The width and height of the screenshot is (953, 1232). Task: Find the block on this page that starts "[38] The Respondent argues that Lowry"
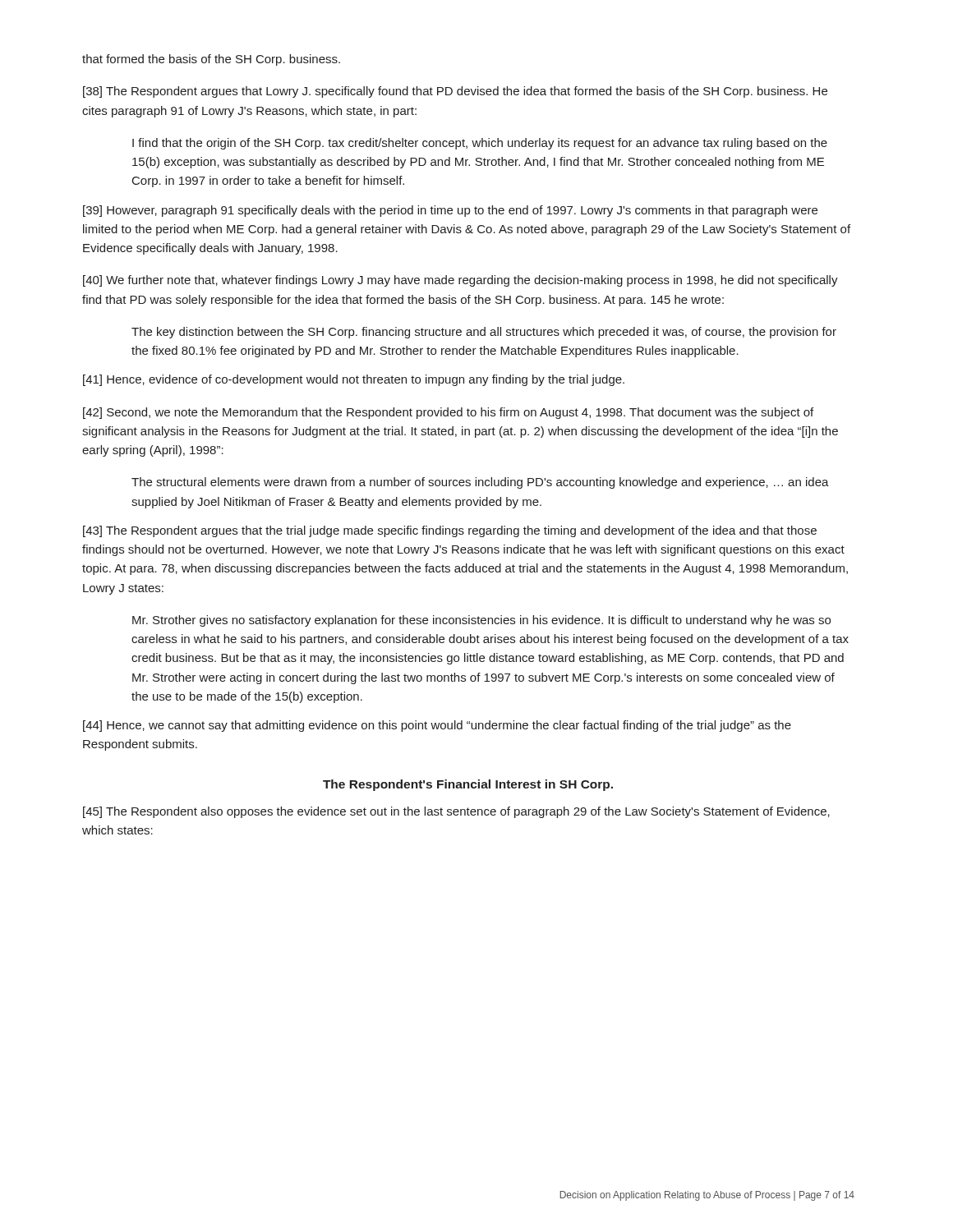(x=455, y=101)
